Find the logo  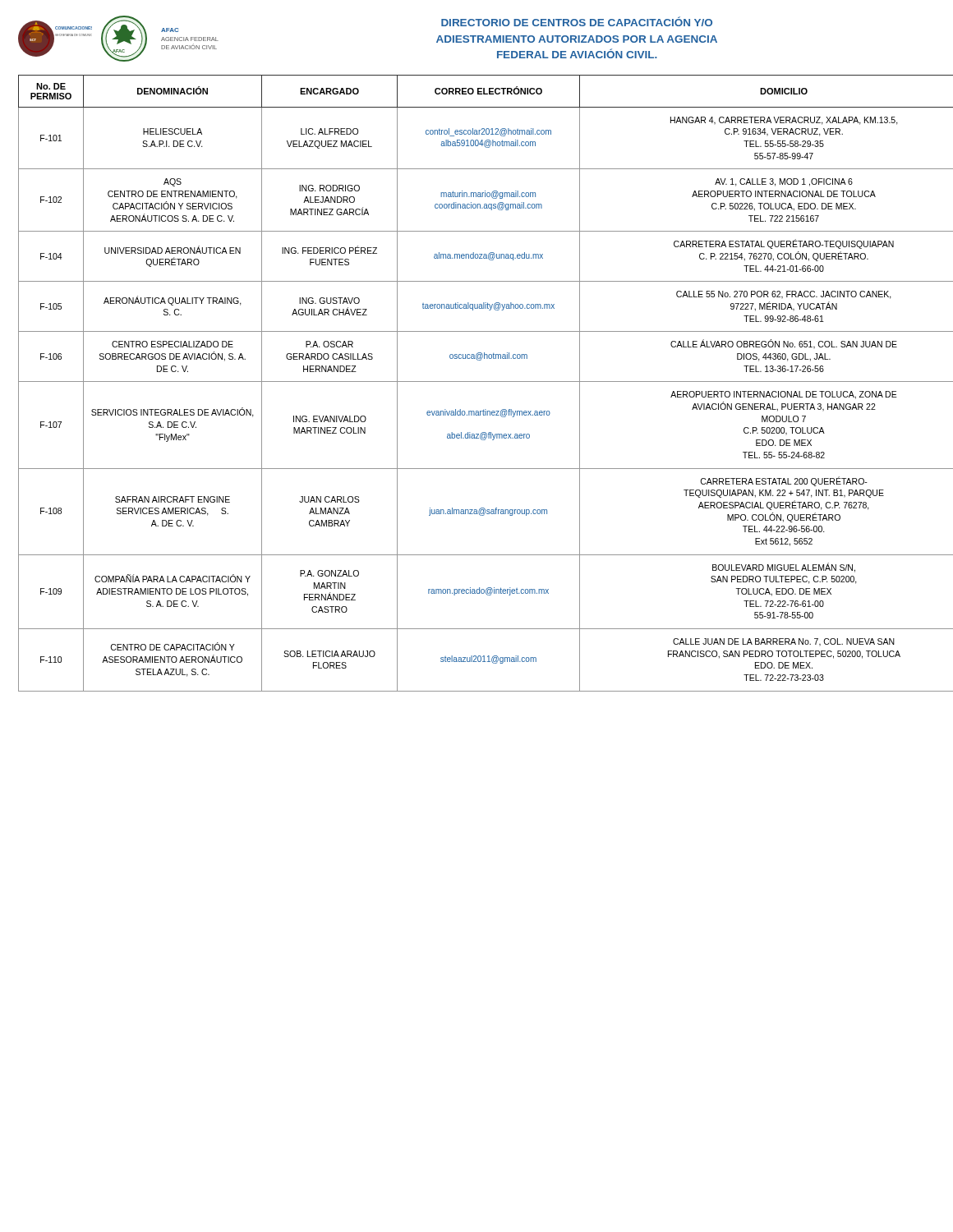click(x=118, y=39)
